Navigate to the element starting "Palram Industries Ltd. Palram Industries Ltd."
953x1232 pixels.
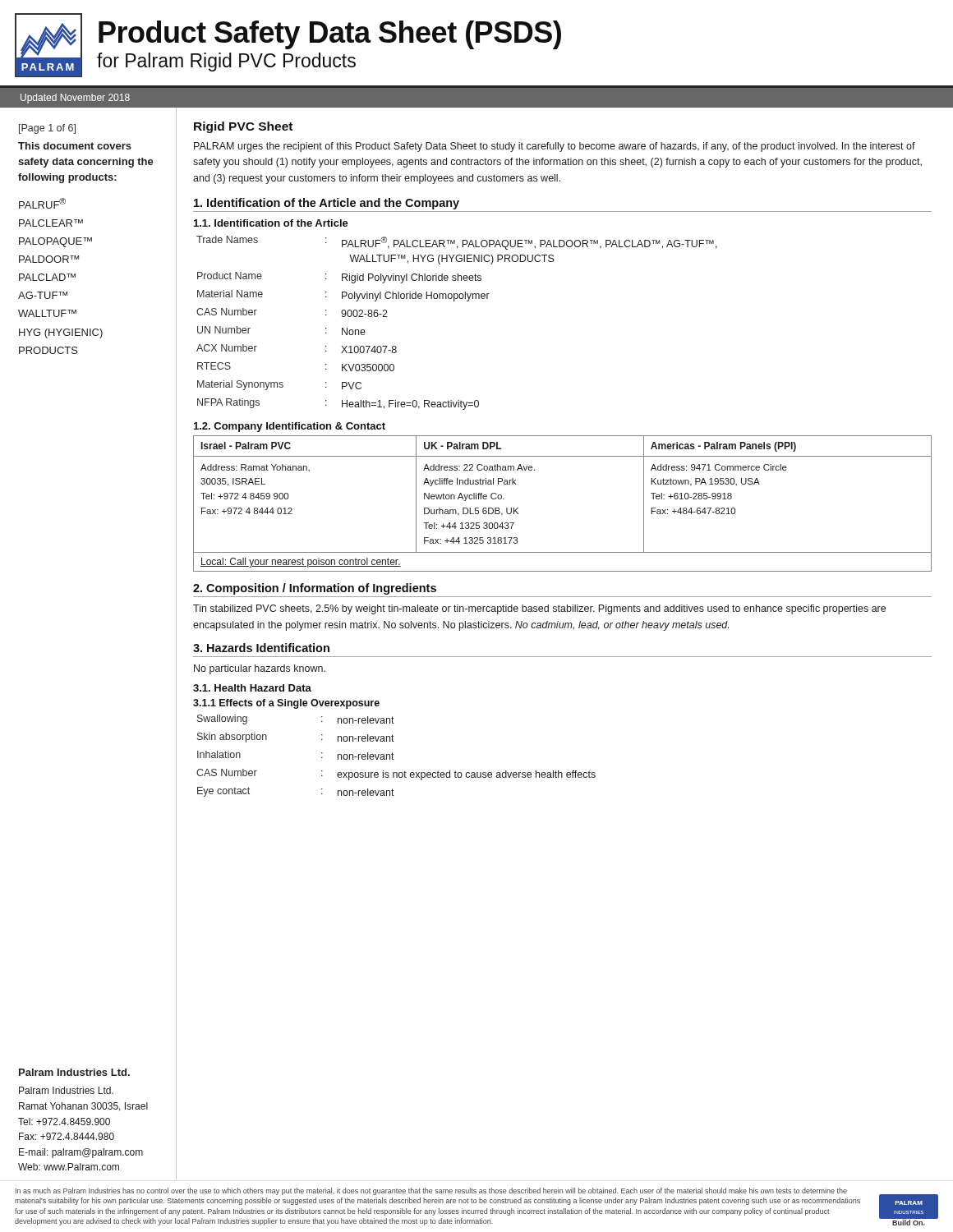91,1119
